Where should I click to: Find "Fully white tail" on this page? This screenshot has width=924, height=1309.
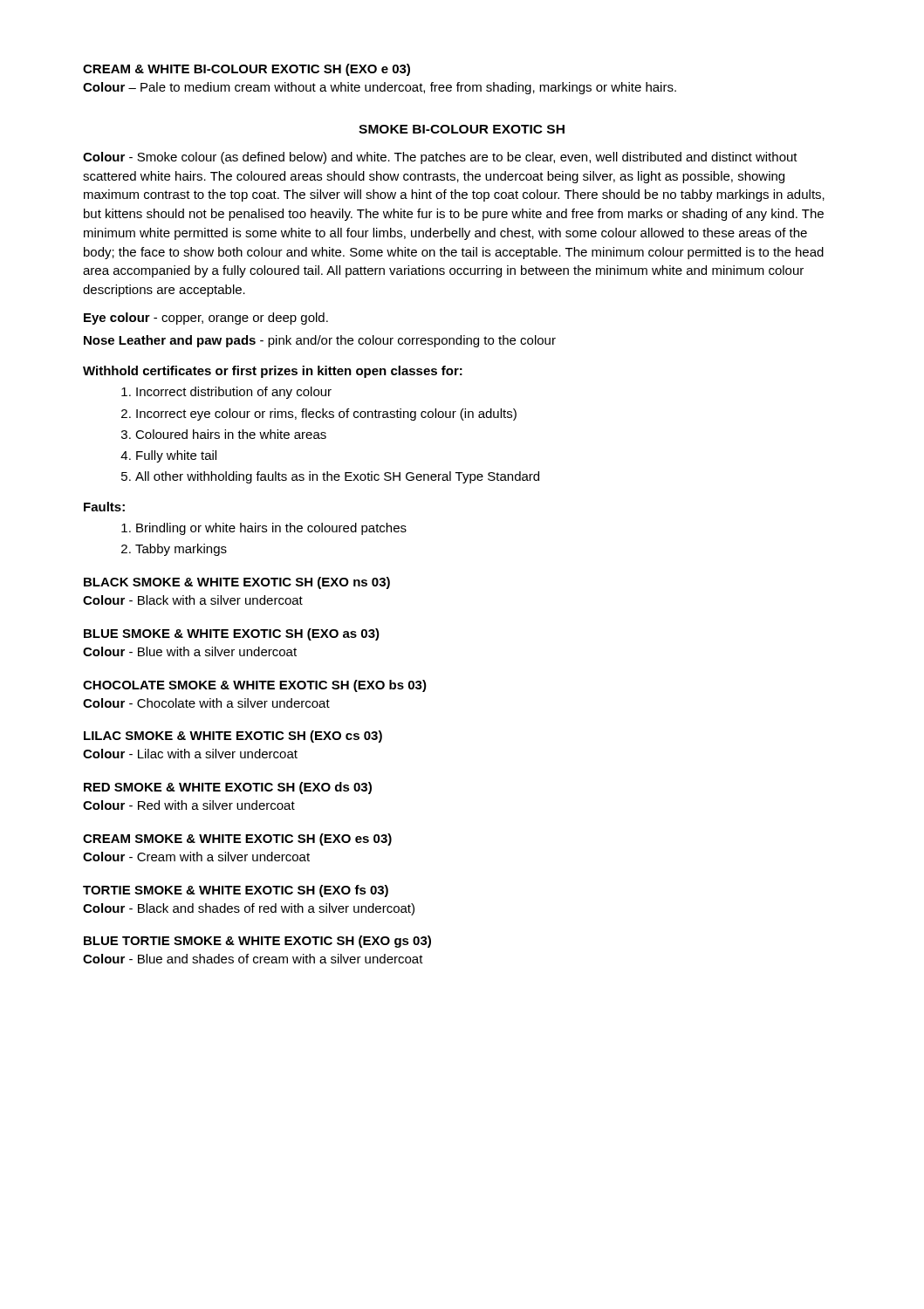[x=176, y=456]
